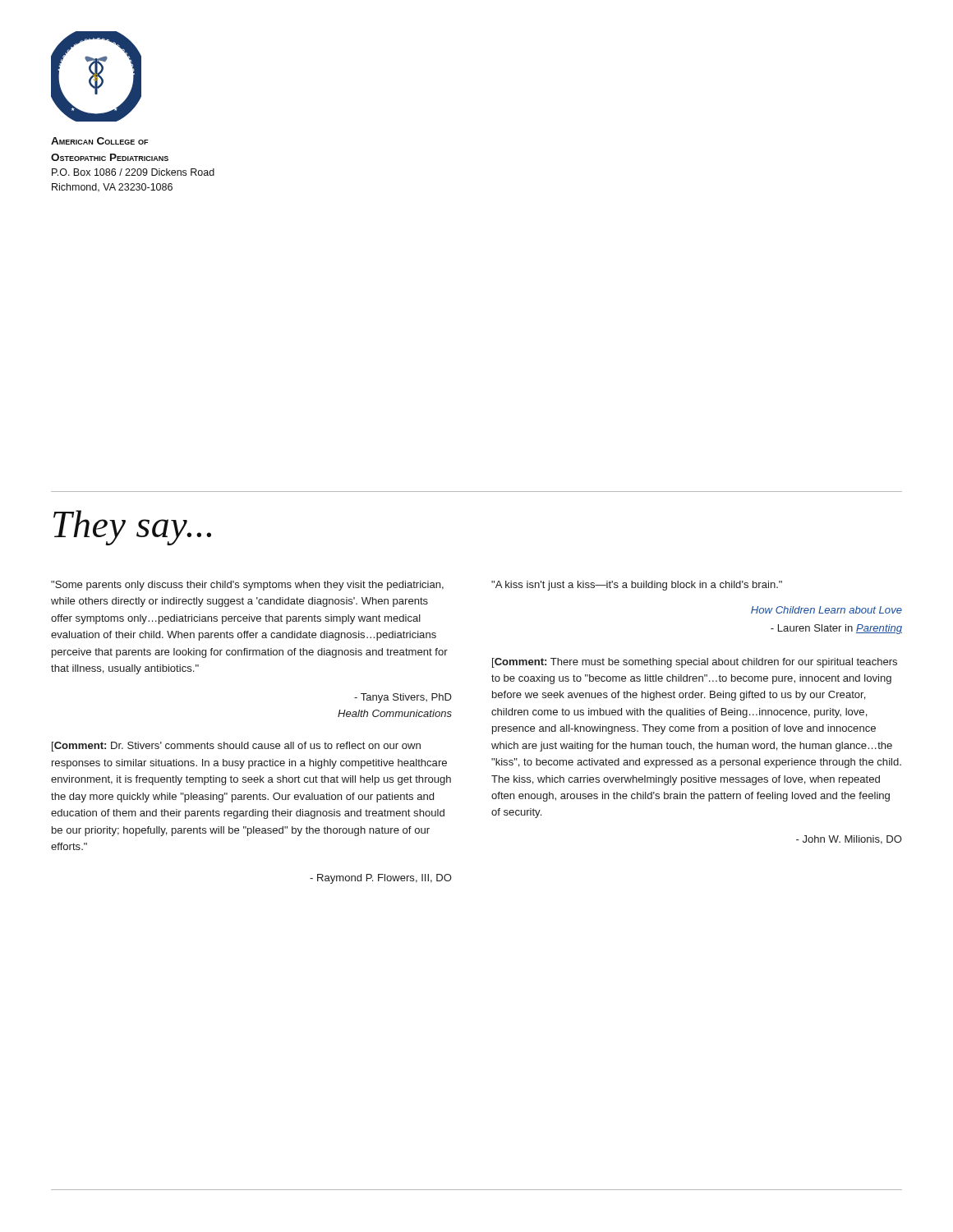953x1232 pixels.
Task: Point to the block beginning ""Some parents only discuss their"
Action: (249, 626)
